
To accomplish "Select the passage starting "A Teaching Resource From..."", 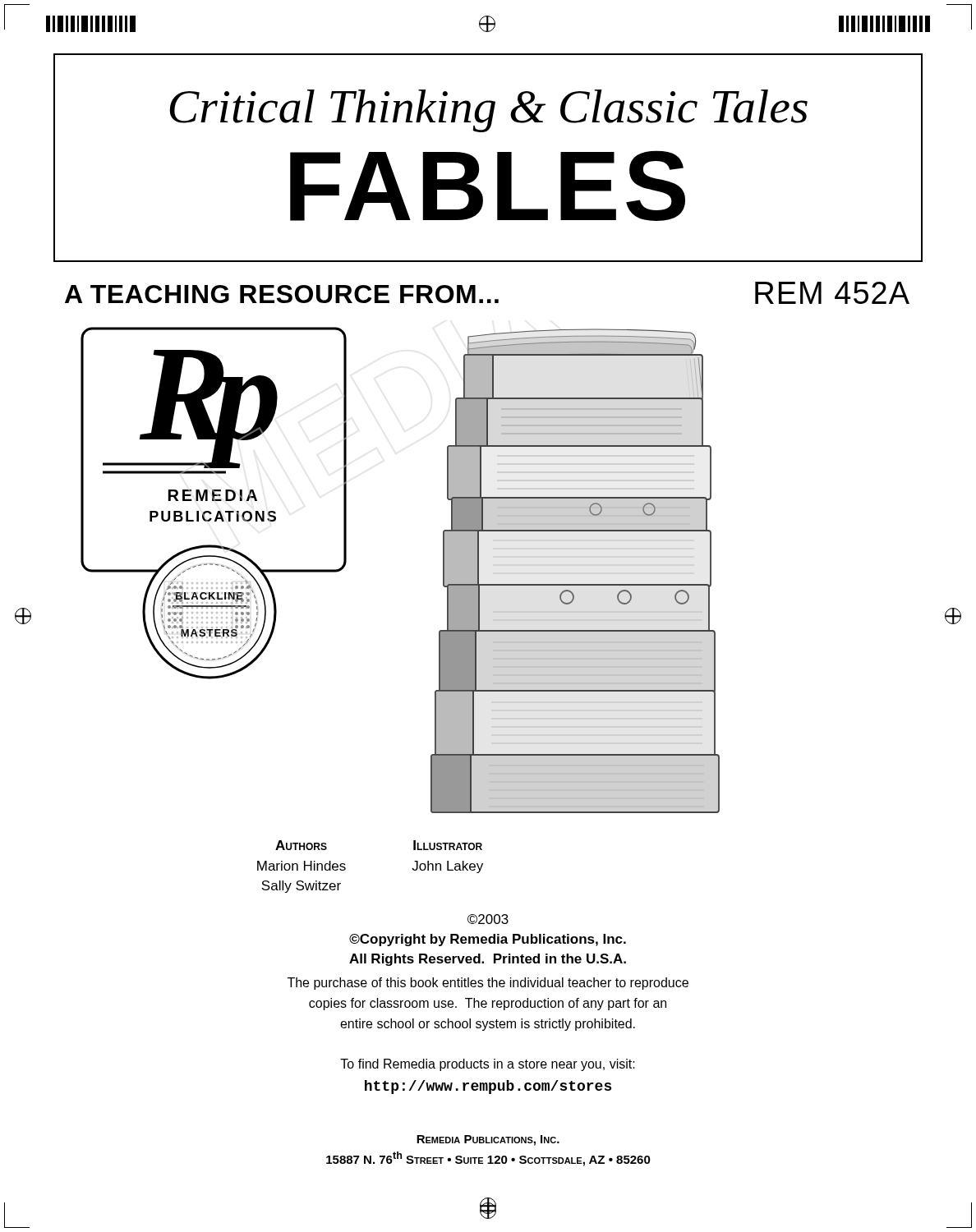I will click(282, 293).
